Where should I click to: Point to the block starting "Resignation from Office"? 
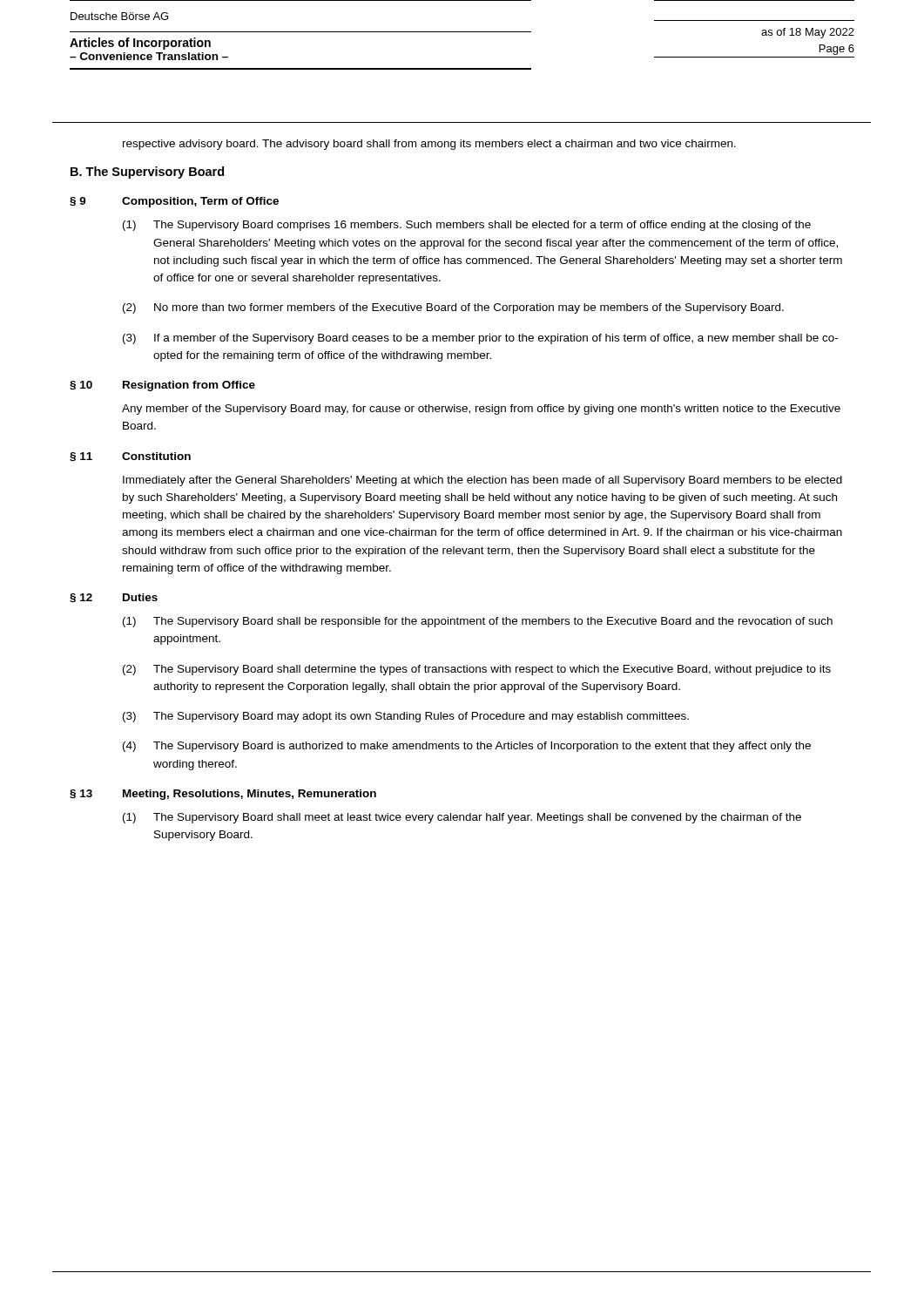189,385
